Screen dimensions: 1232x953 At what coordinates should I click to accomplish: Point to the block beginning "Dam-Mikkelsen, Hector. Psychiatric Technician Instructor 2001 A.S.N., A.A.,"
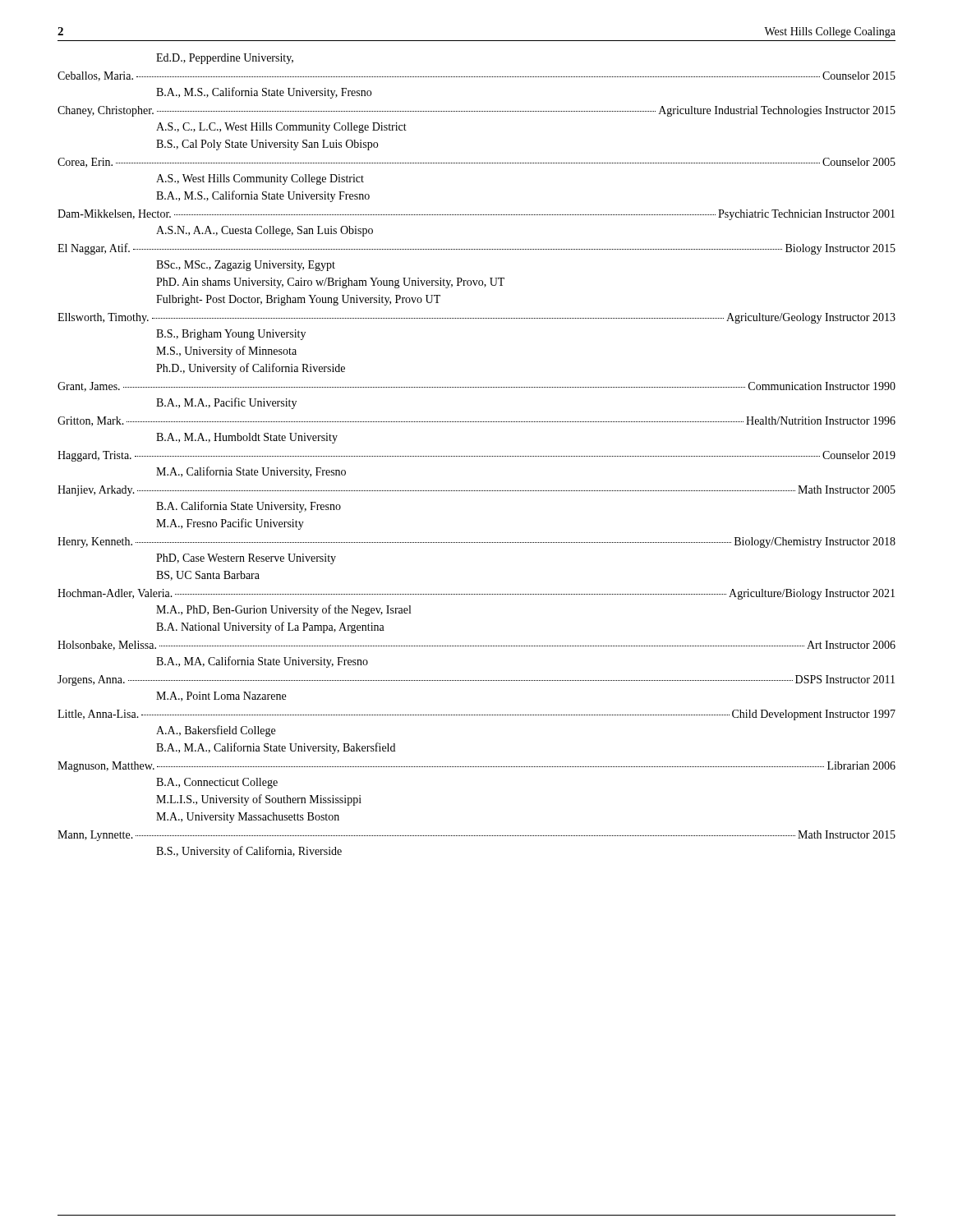pyautogui.click(x=476, y=223)
